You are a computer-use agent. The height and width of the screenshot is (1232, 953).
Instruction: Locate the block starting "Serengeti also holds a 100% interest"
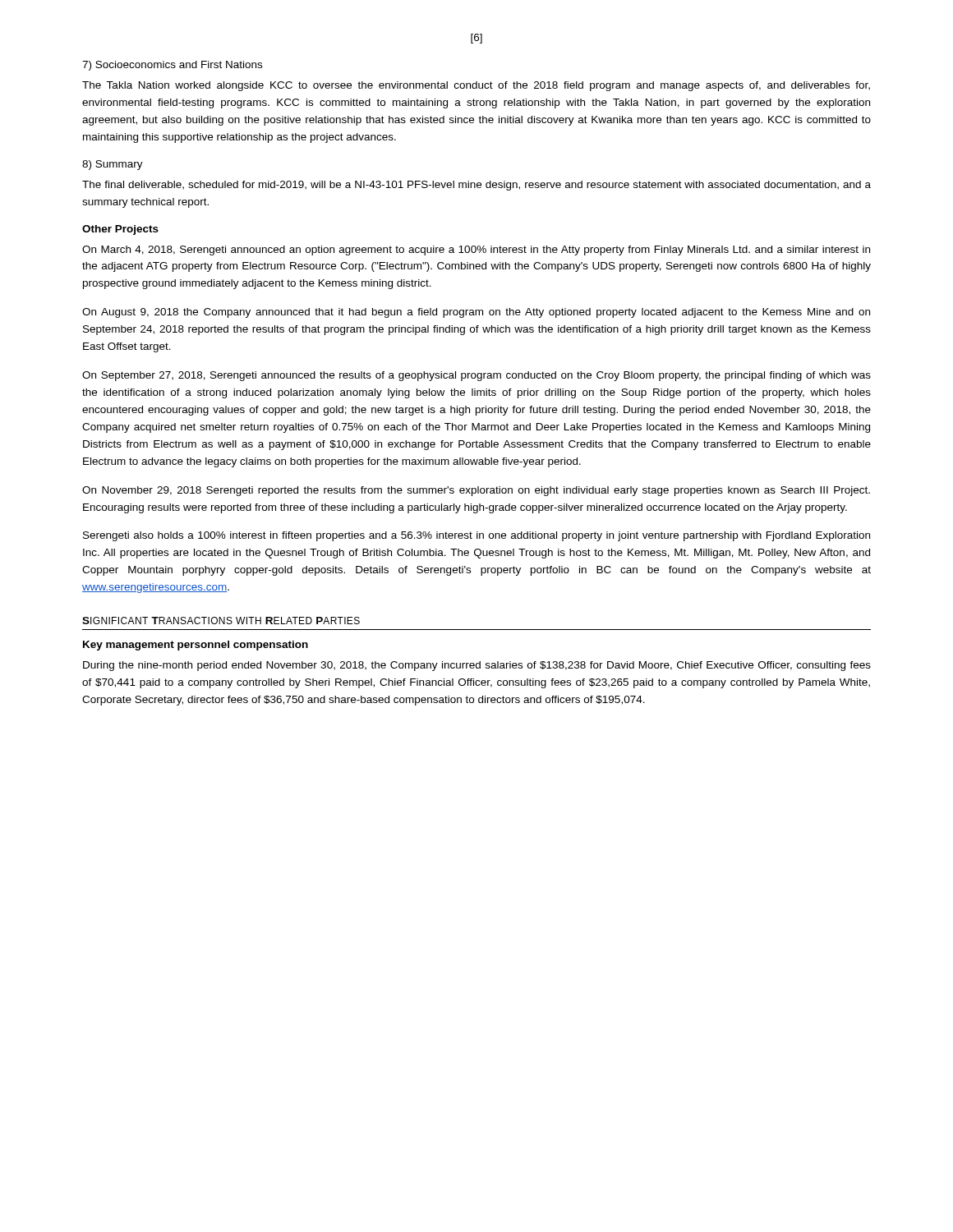point(476,561)
